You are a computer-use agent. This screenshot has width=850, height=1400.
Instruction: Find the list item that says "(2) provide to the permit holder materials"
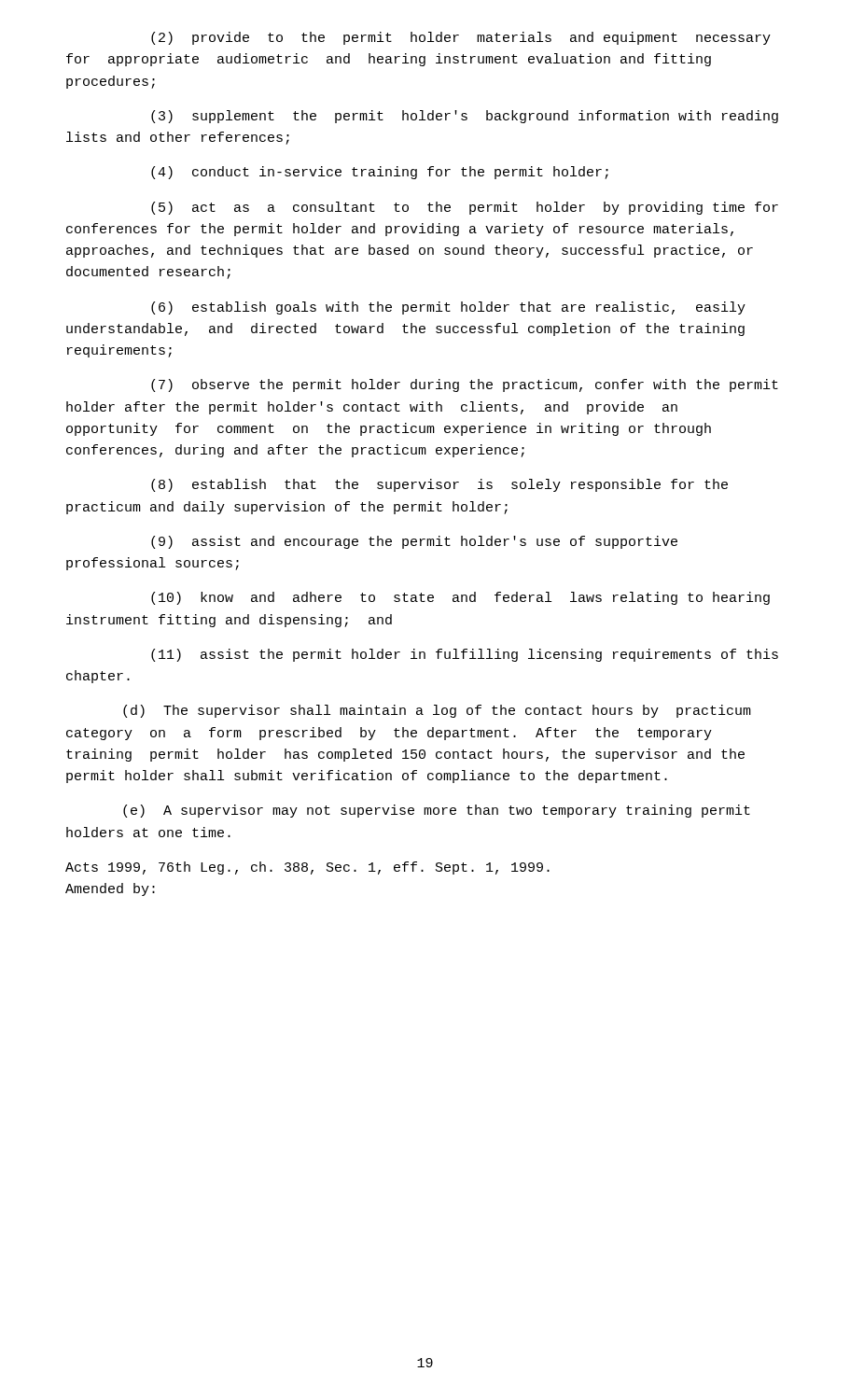click(422, 60)
